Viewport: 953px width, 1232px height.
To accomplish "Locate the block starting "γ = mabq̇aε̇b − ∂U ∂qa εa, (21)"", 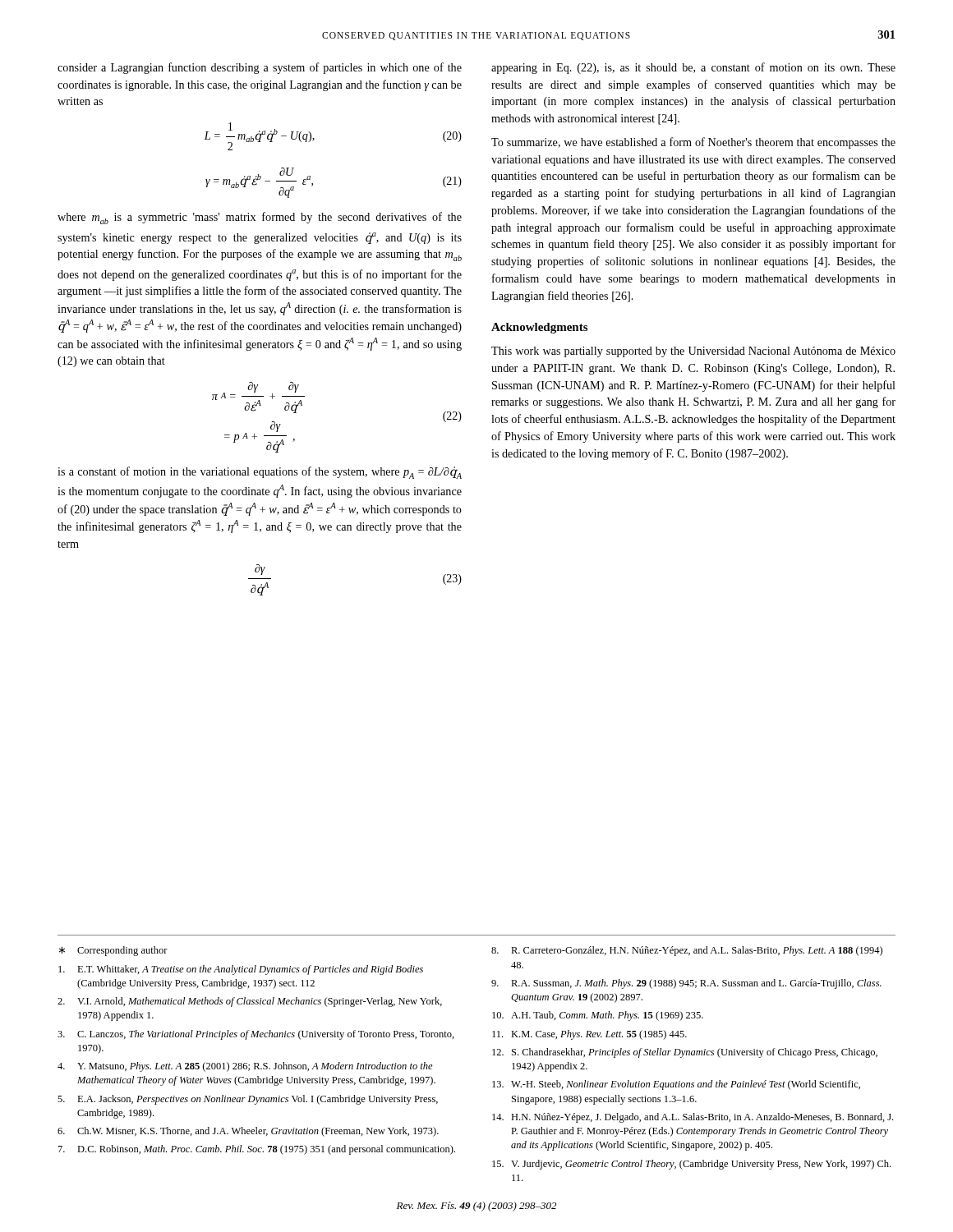I will [x=286, y=181].
